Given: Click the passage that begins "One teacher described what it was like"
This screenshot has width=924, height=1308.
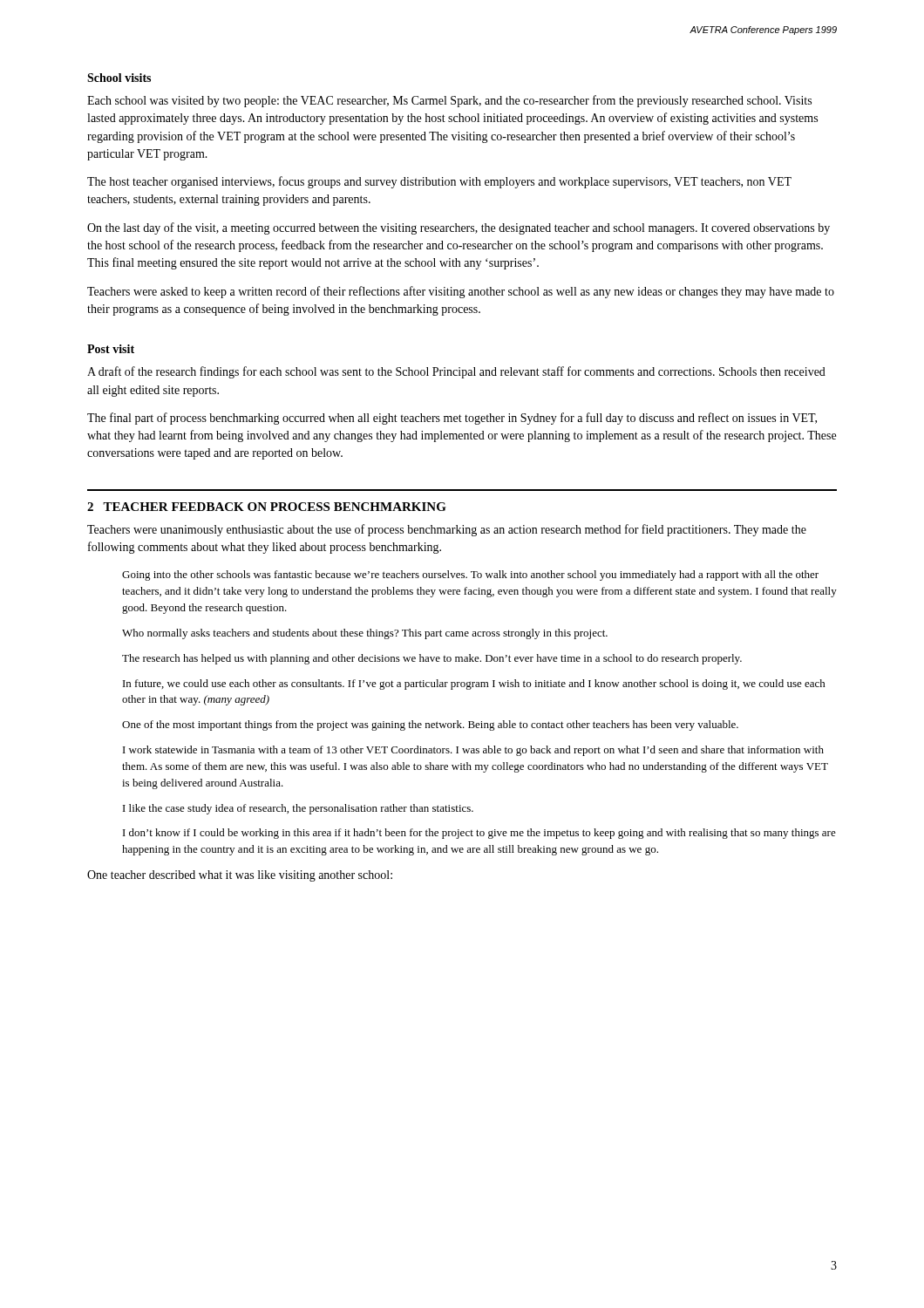Looking at the screenshot, I should [x=240, y=875].
